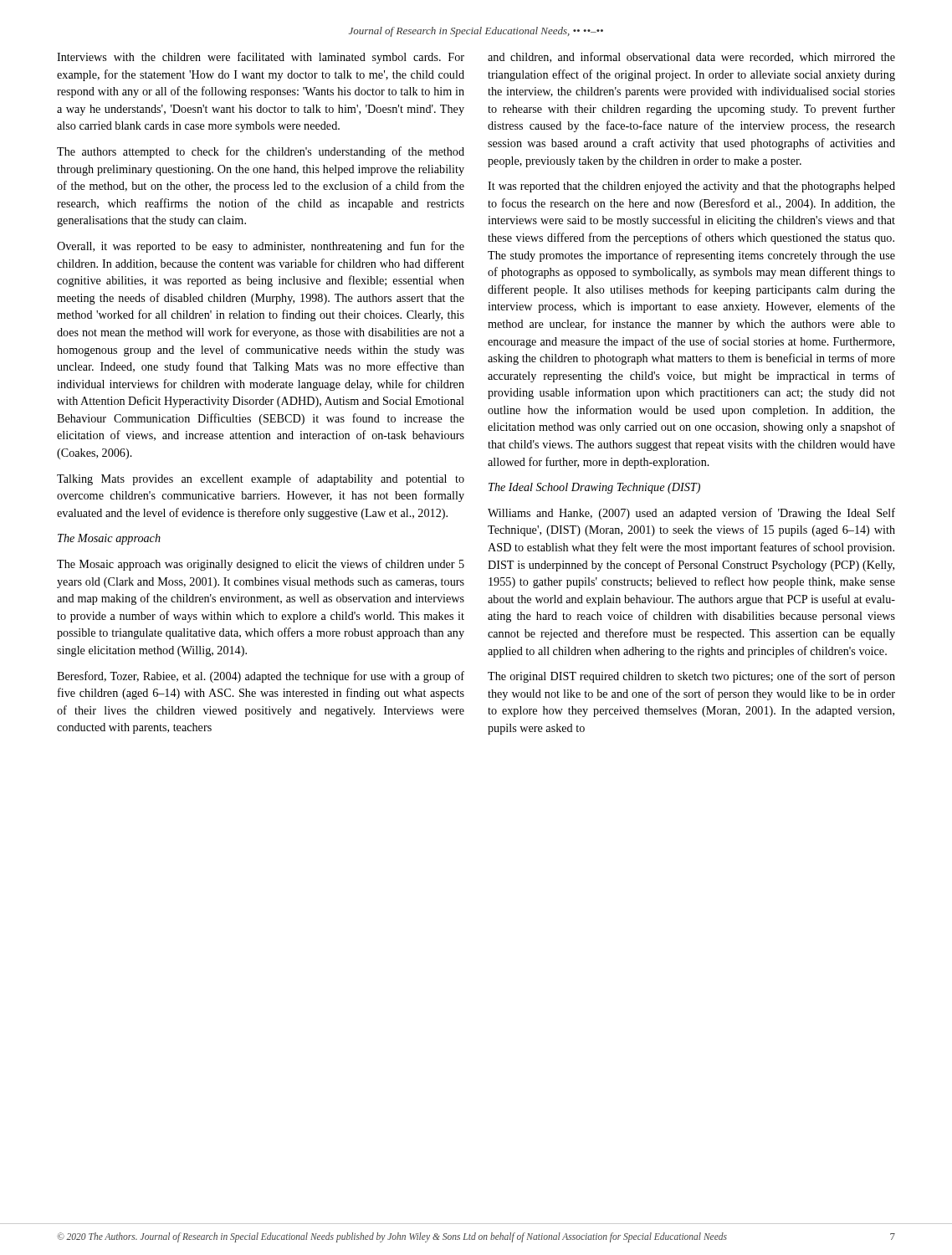
Task: Select the text block starting "Interviews with the children were facilitated"
Action: pos(261,92)
